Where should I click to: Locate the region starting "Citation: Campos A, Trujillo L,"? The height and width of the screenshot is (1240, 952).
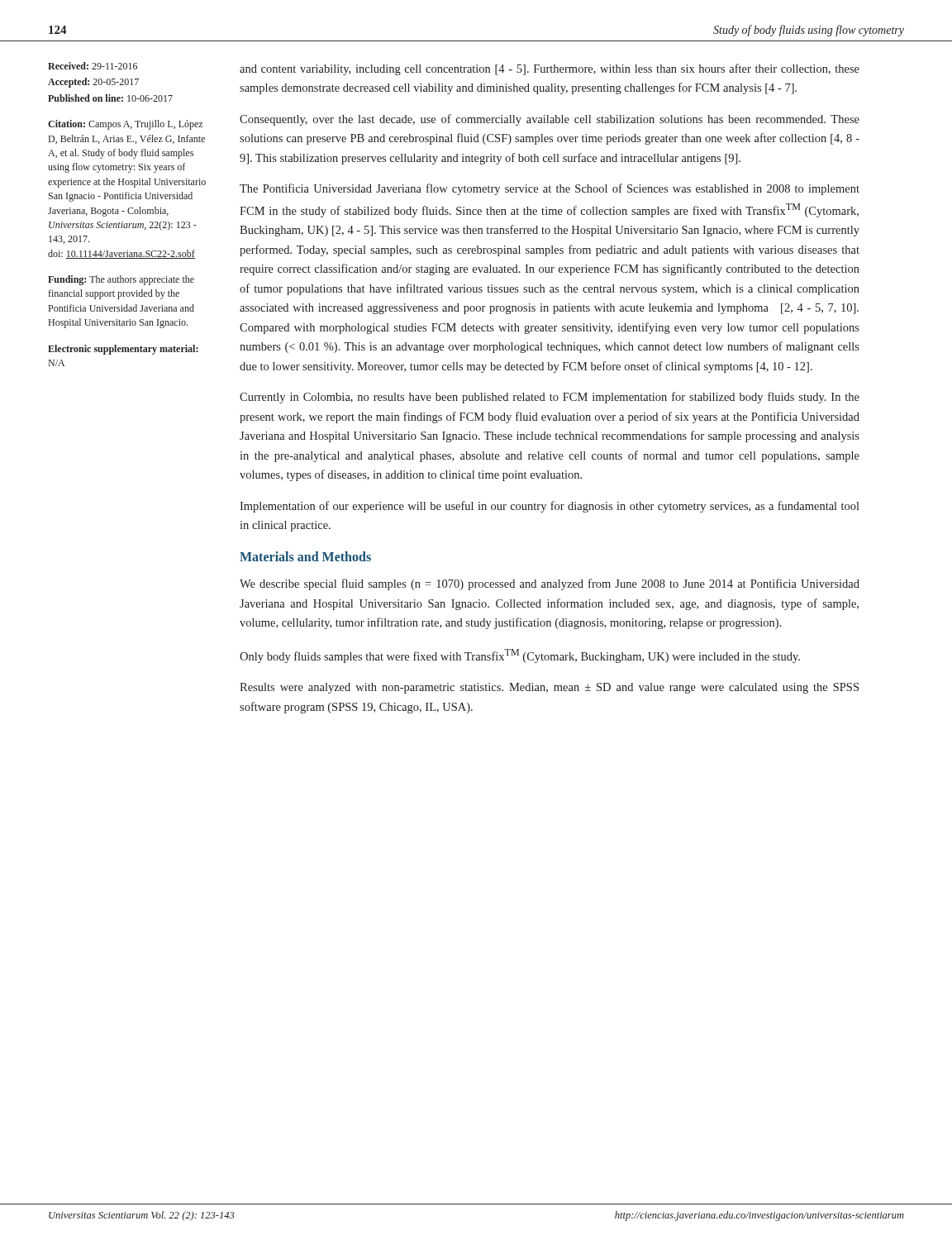pos(129,189)
